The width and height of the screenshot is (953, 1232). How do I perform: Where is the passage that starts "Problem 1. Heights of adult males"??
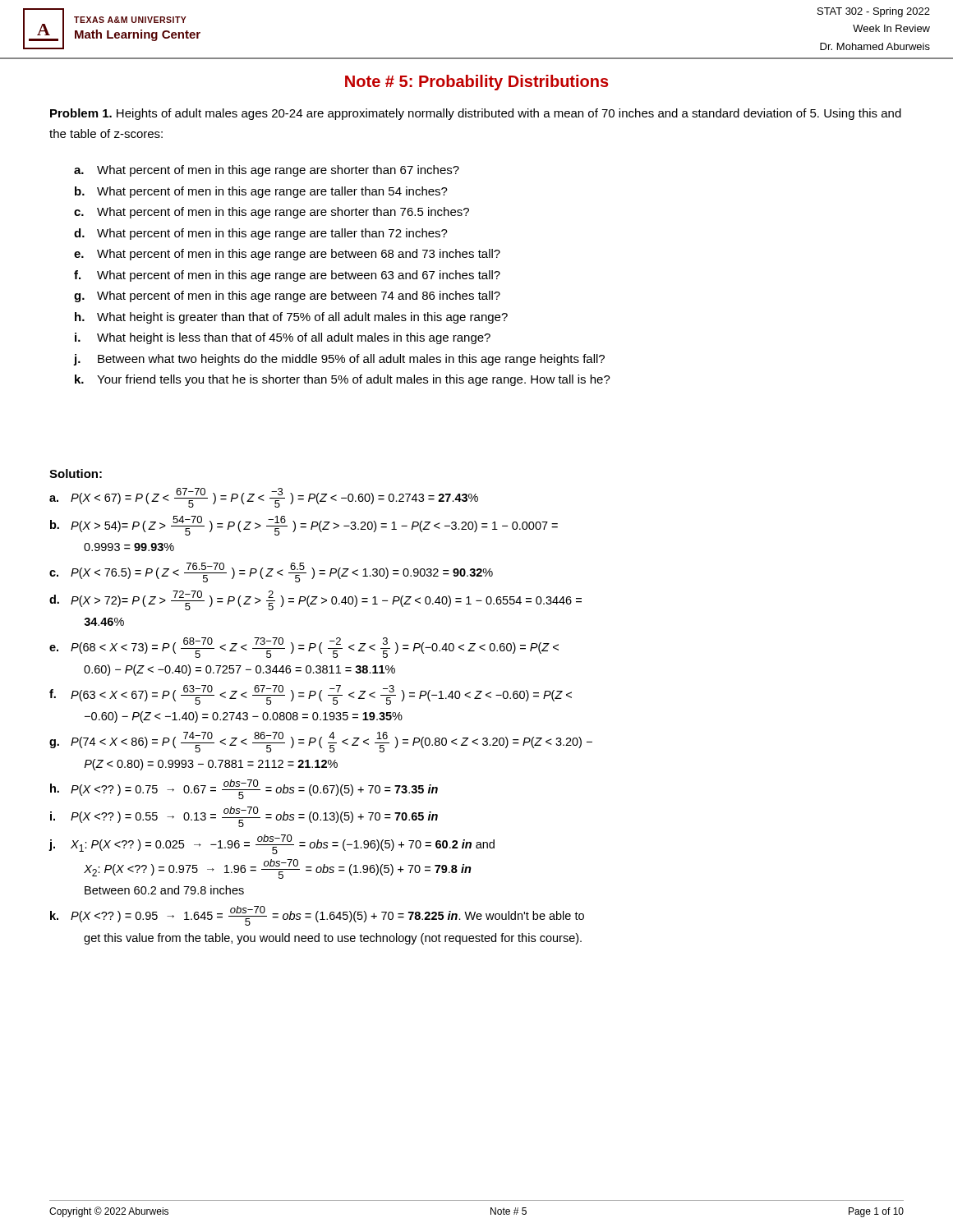click(x=475, y=123)
